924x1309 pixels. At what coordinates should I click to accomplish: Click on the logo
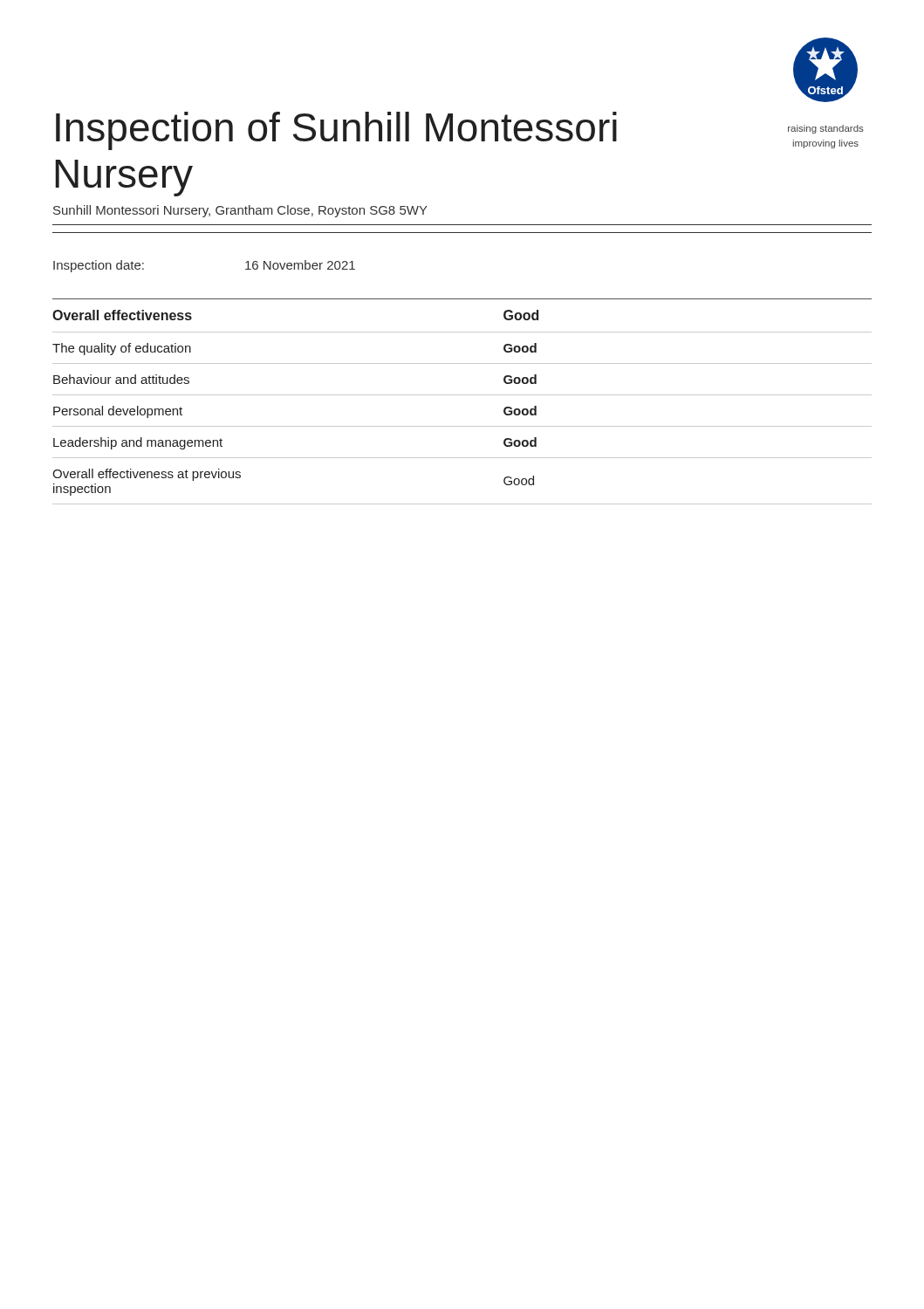pos(825,92)
